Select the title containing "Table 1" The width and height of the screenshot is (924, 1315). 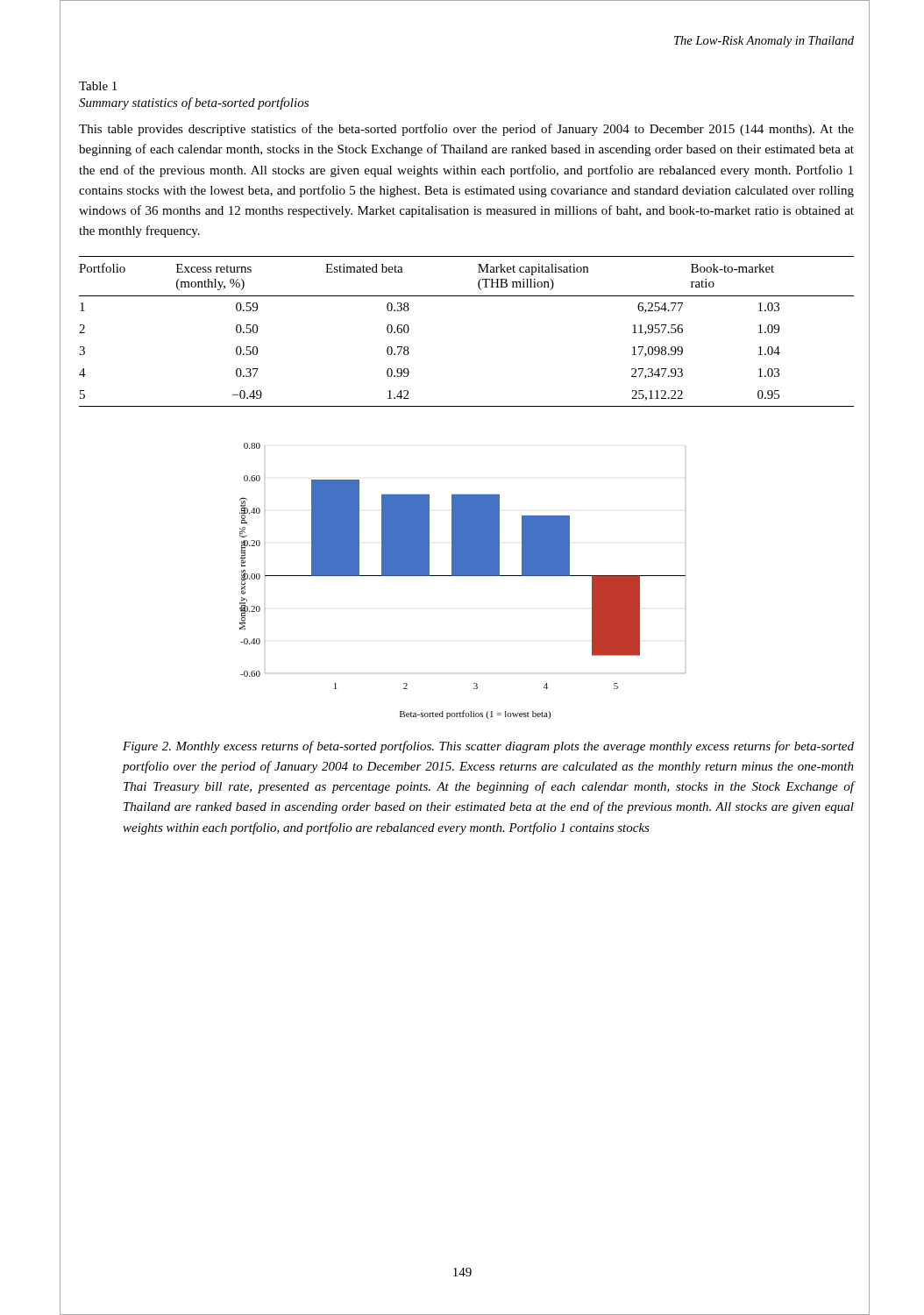tap(98, 86)
